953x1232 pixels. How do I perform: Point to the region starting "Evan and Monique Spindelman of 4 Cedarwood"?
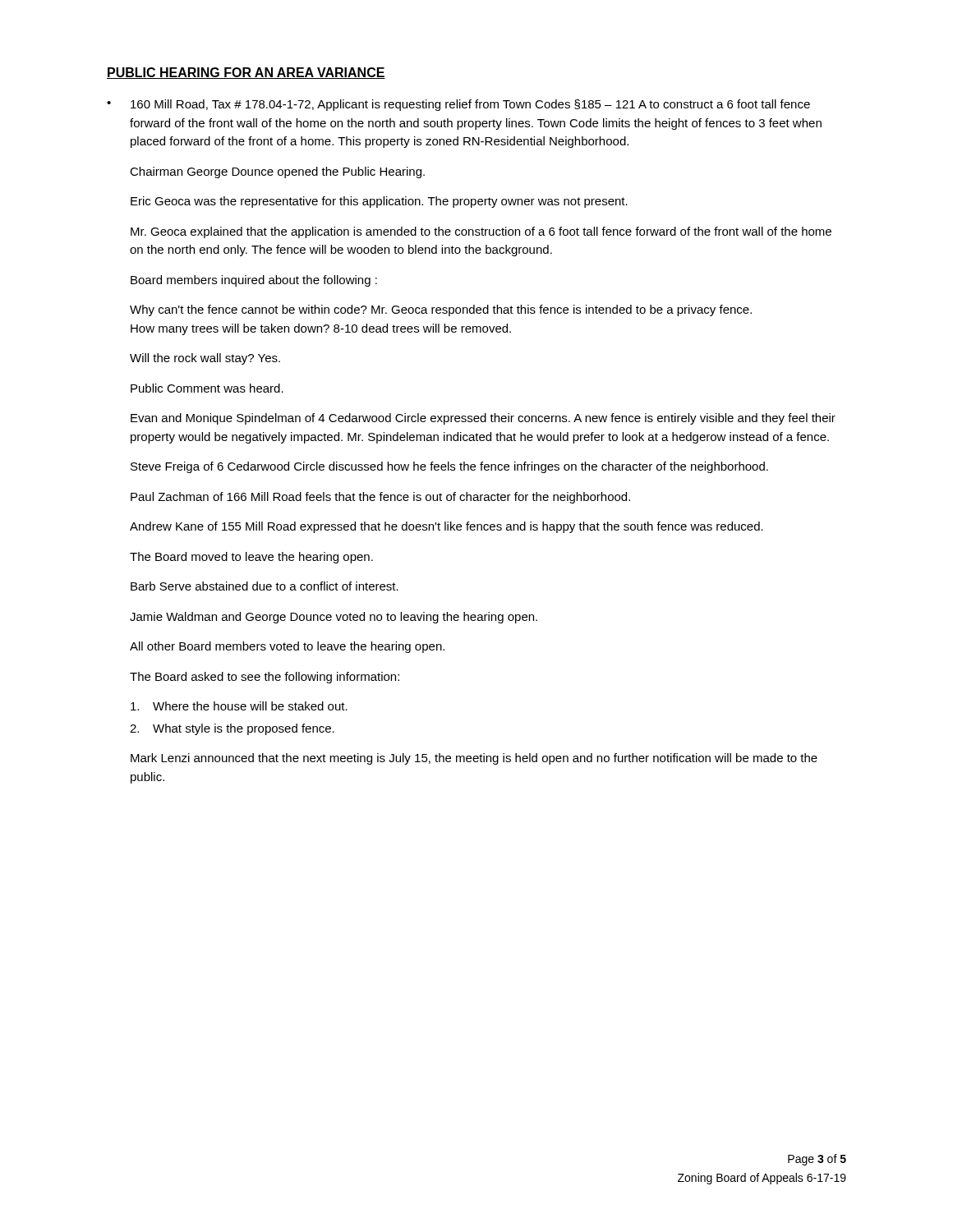pos(483,427)
